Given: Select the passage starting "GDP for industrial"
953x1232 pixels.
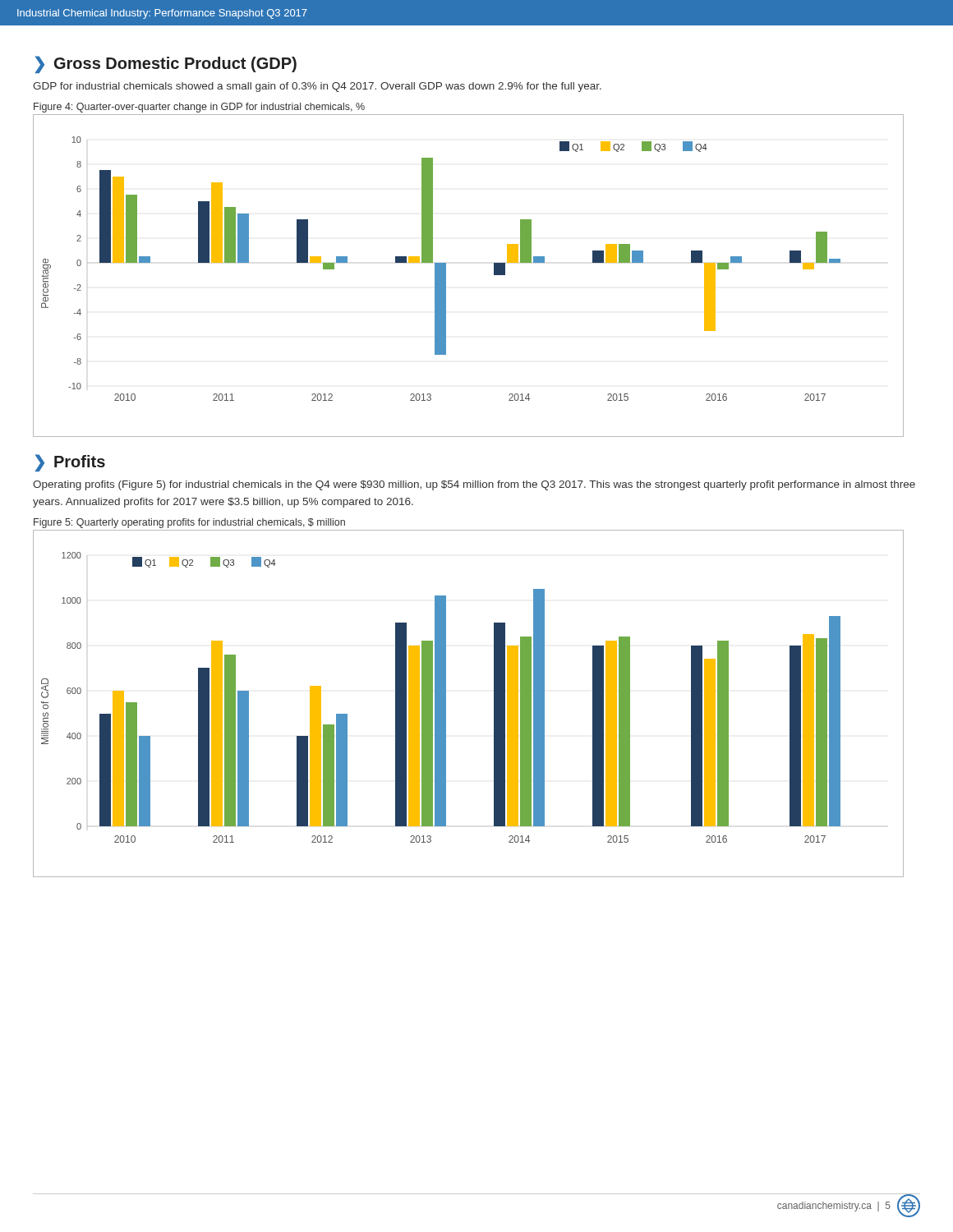Looking at the screenshot, I should [317, 86].
